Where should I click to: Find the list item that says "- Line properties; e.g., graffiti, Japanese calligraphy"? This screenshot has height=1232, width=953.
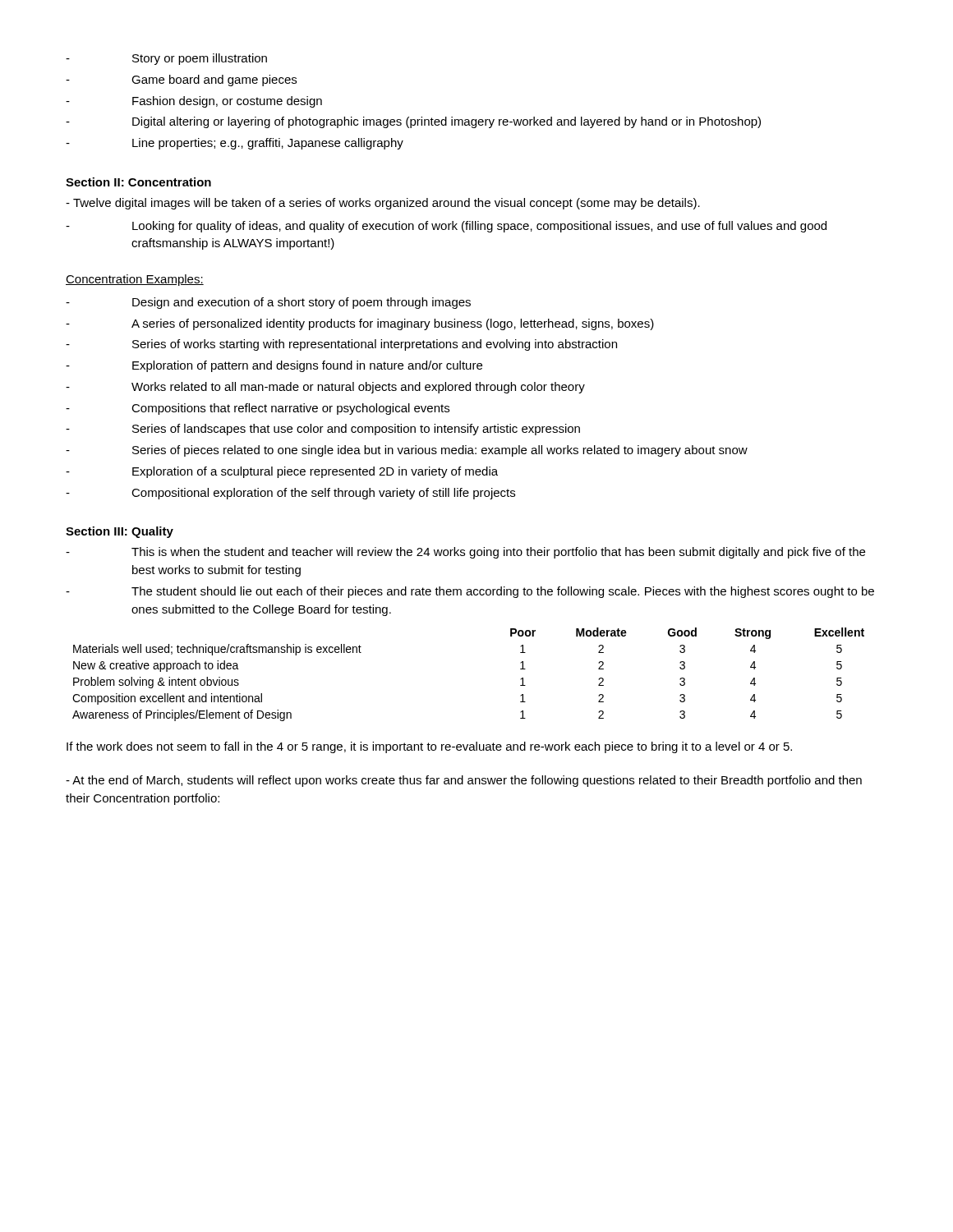235,144
